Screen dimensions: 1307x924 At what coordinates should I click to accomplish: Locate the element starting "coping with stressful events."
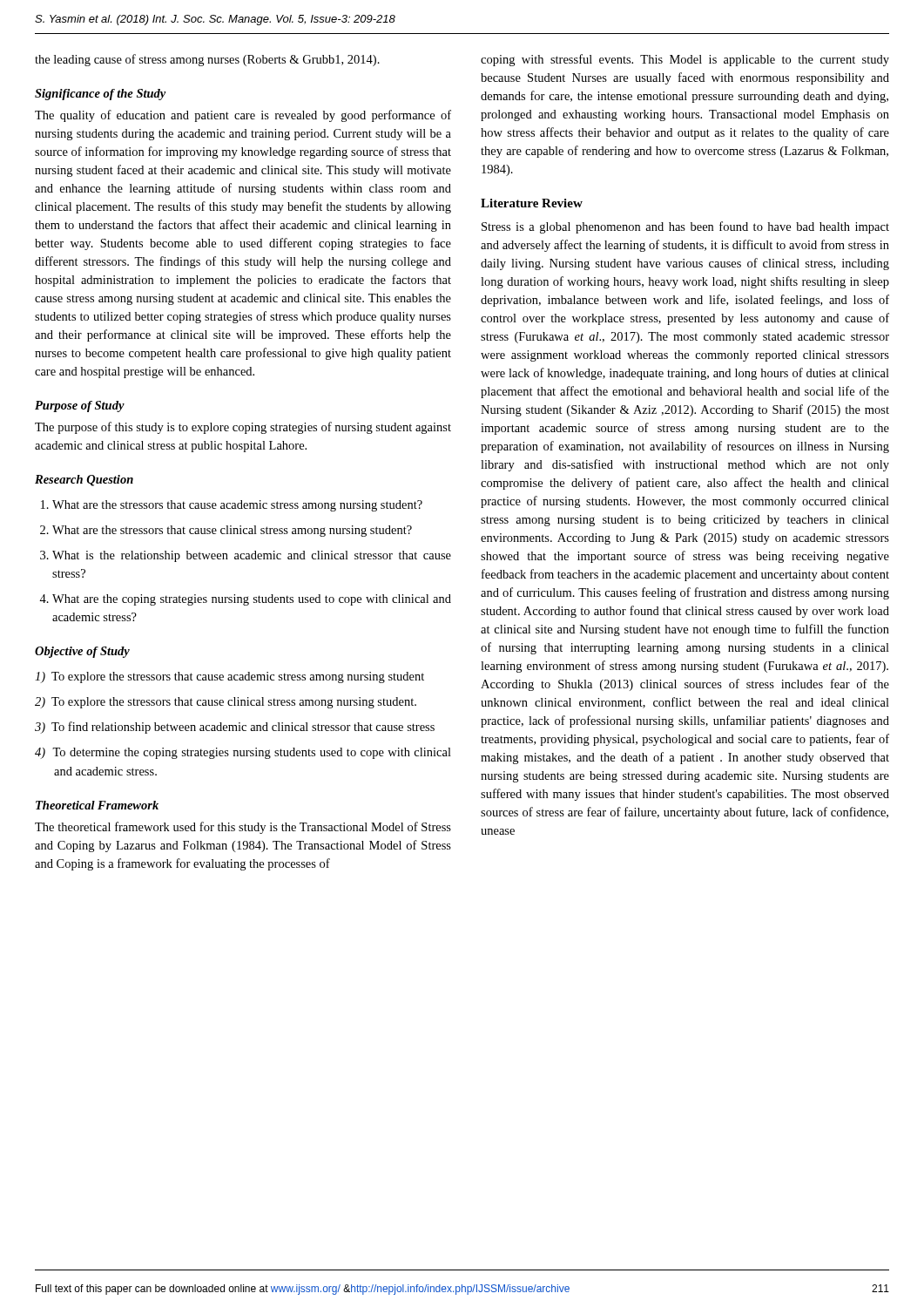coord(685,115)
